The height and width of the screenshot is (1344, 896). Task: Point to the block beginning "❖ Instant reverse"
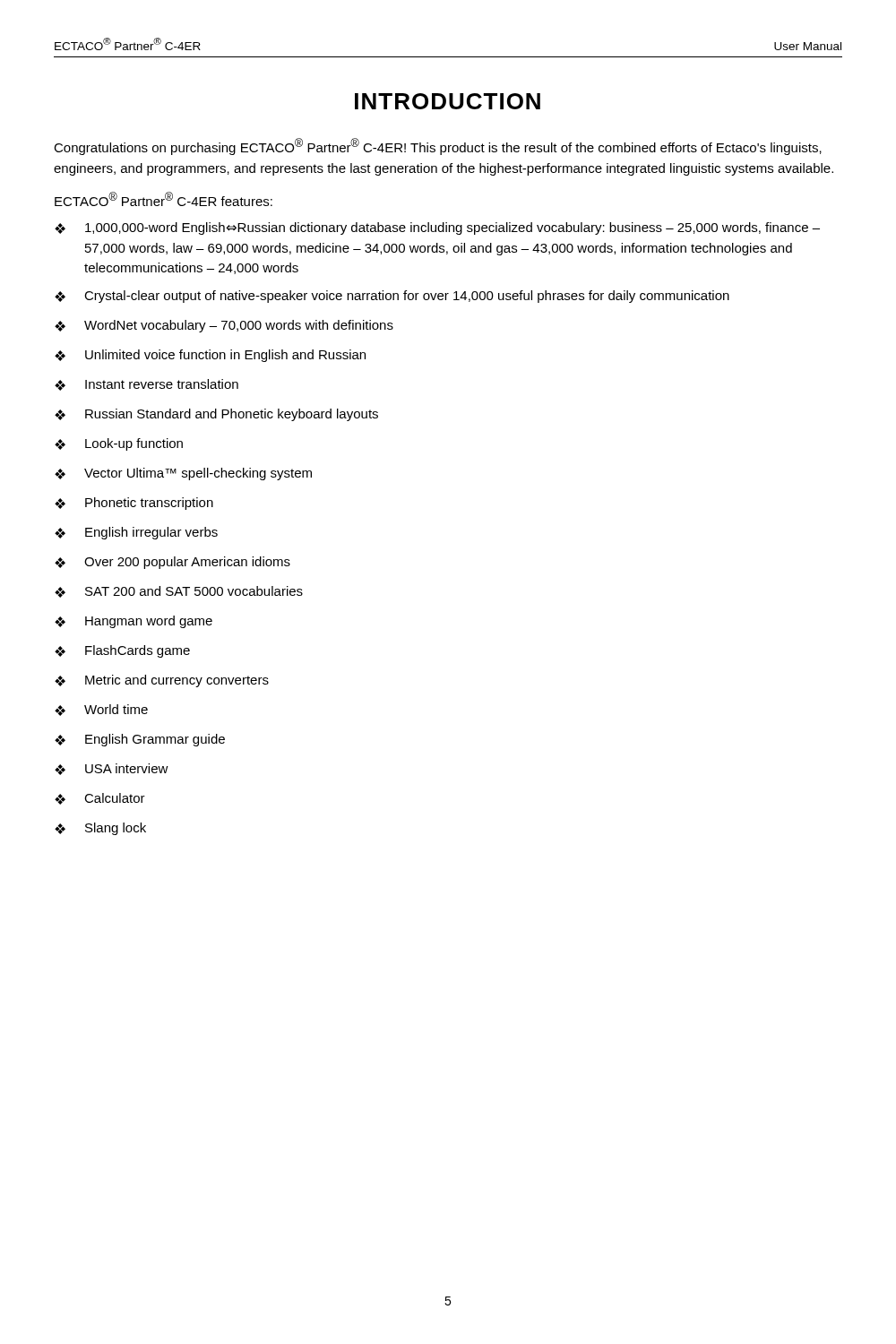click(x=146, y=385)
